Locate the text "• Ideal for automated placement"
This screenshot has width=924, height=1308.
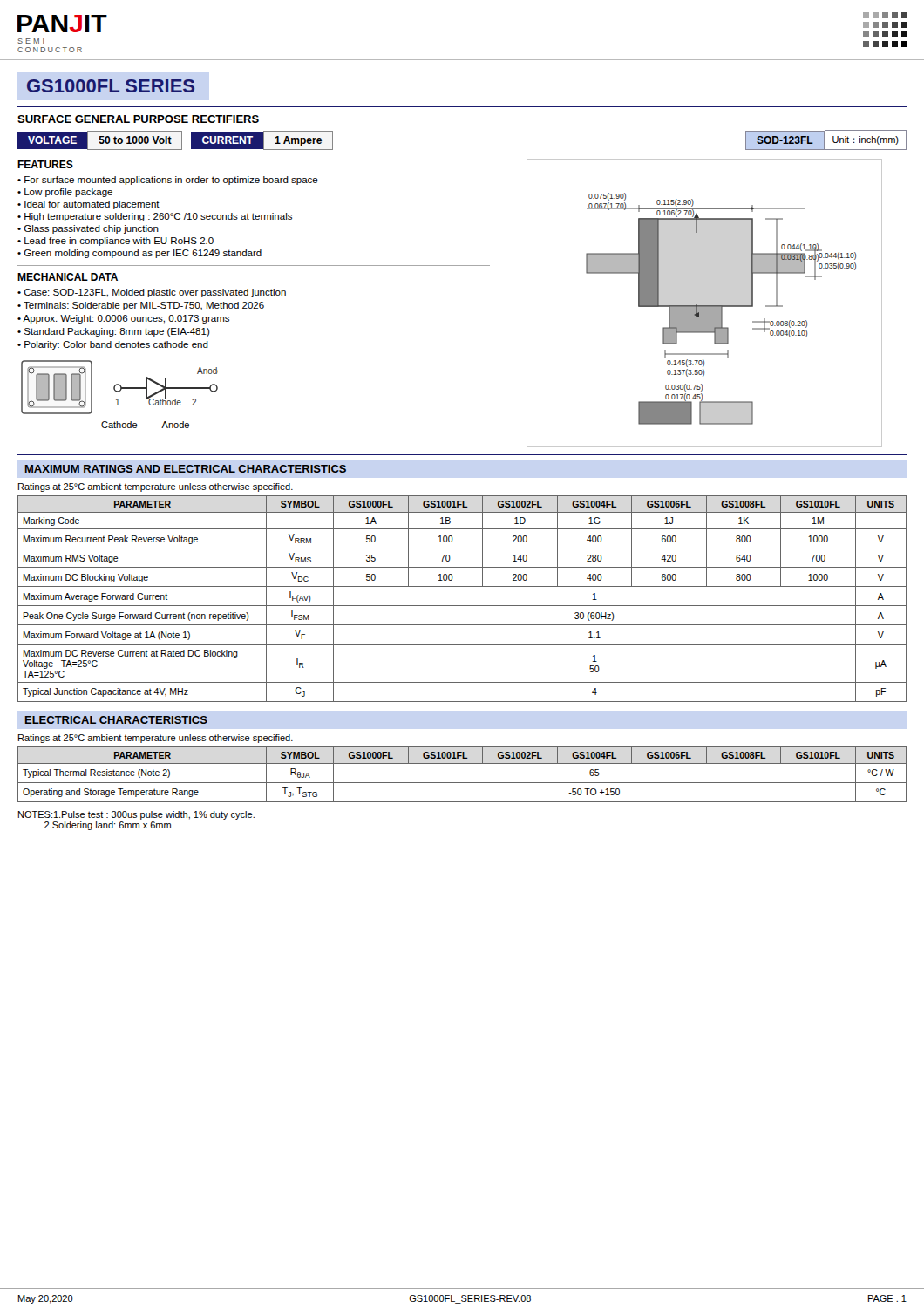(88, 204)
